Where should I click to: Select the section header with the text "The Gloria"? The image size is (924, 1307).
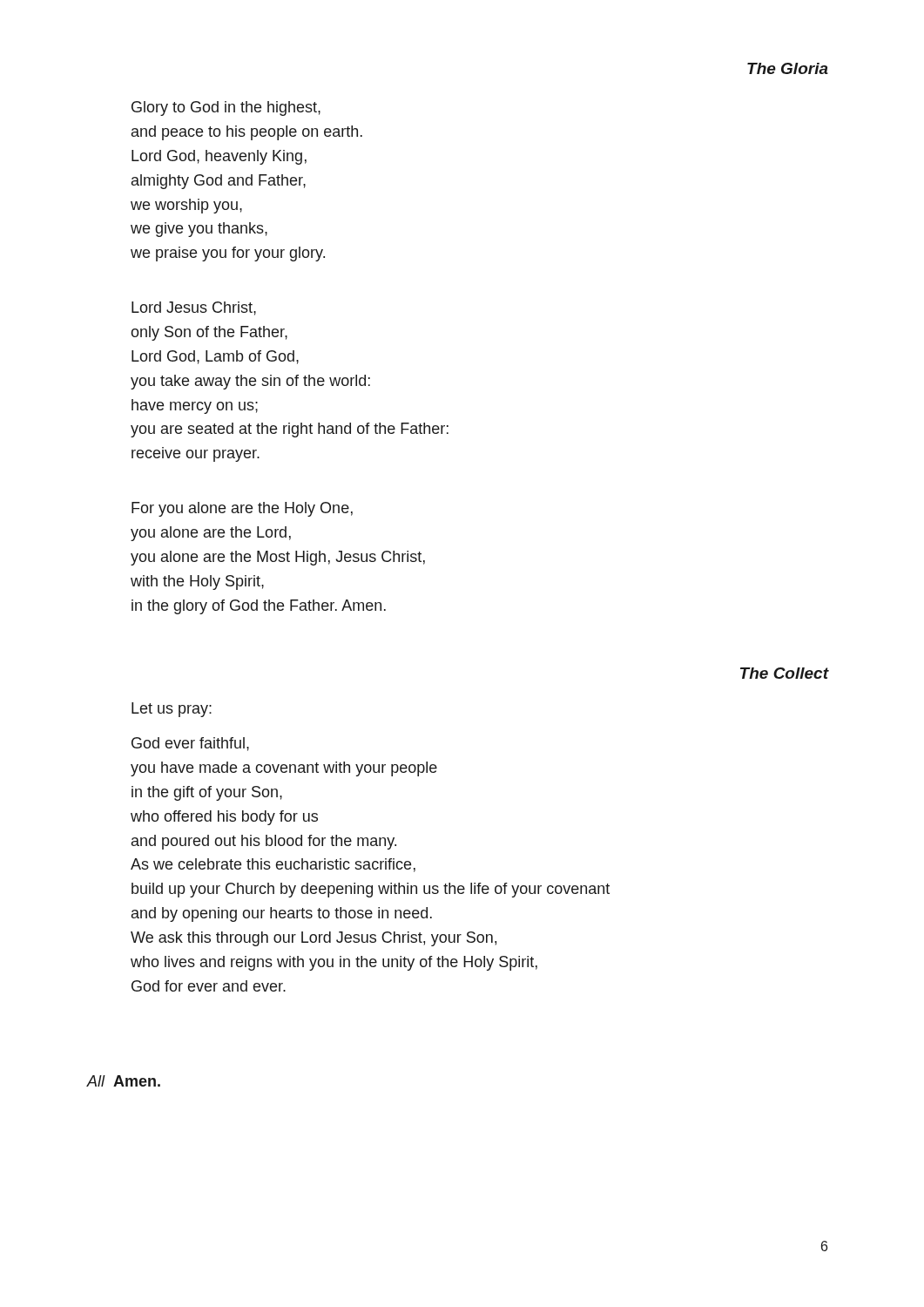(x=787, y=68)
